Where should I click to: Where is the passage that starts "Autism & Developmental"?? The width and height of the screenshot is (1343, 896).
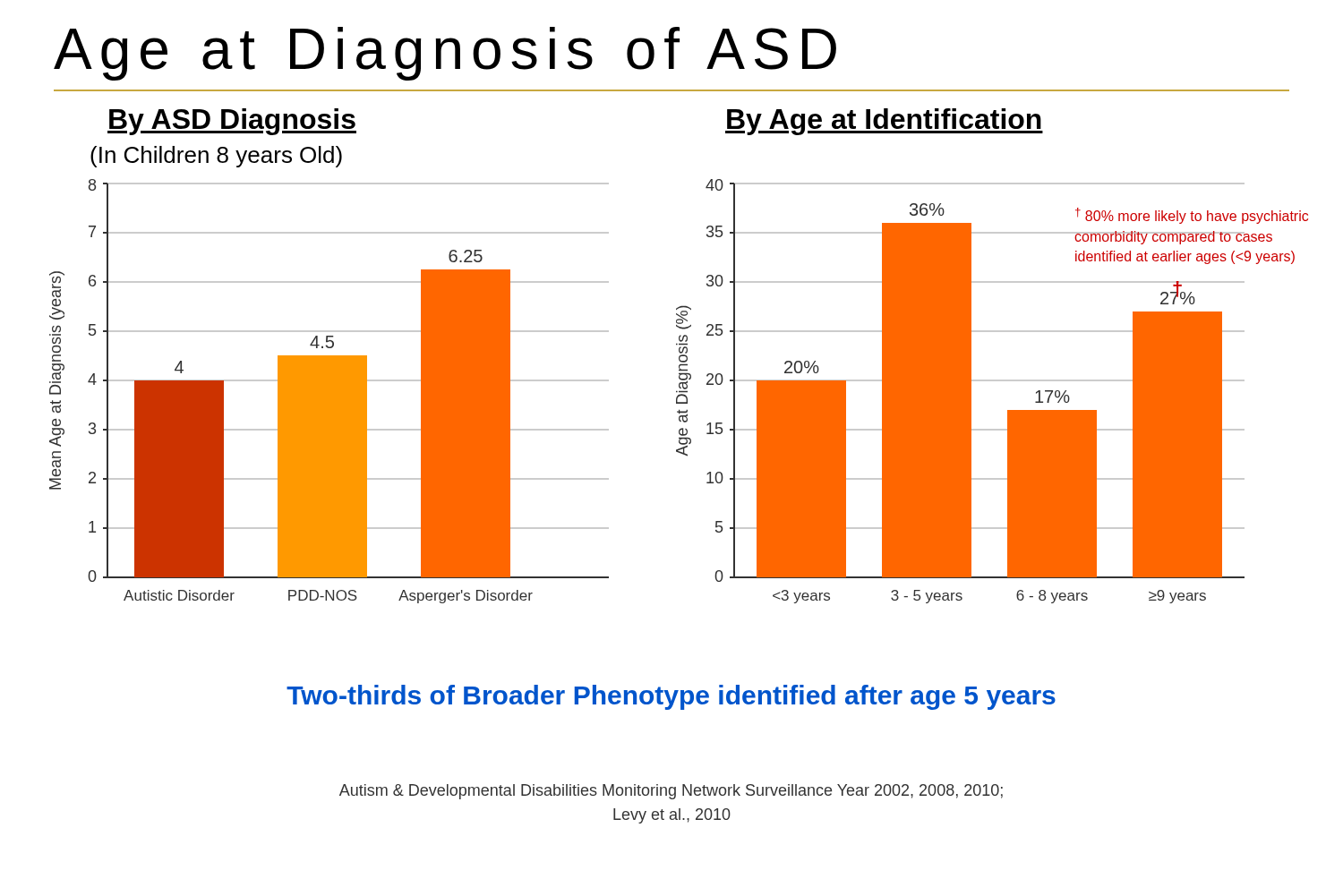tap(672, 802)
